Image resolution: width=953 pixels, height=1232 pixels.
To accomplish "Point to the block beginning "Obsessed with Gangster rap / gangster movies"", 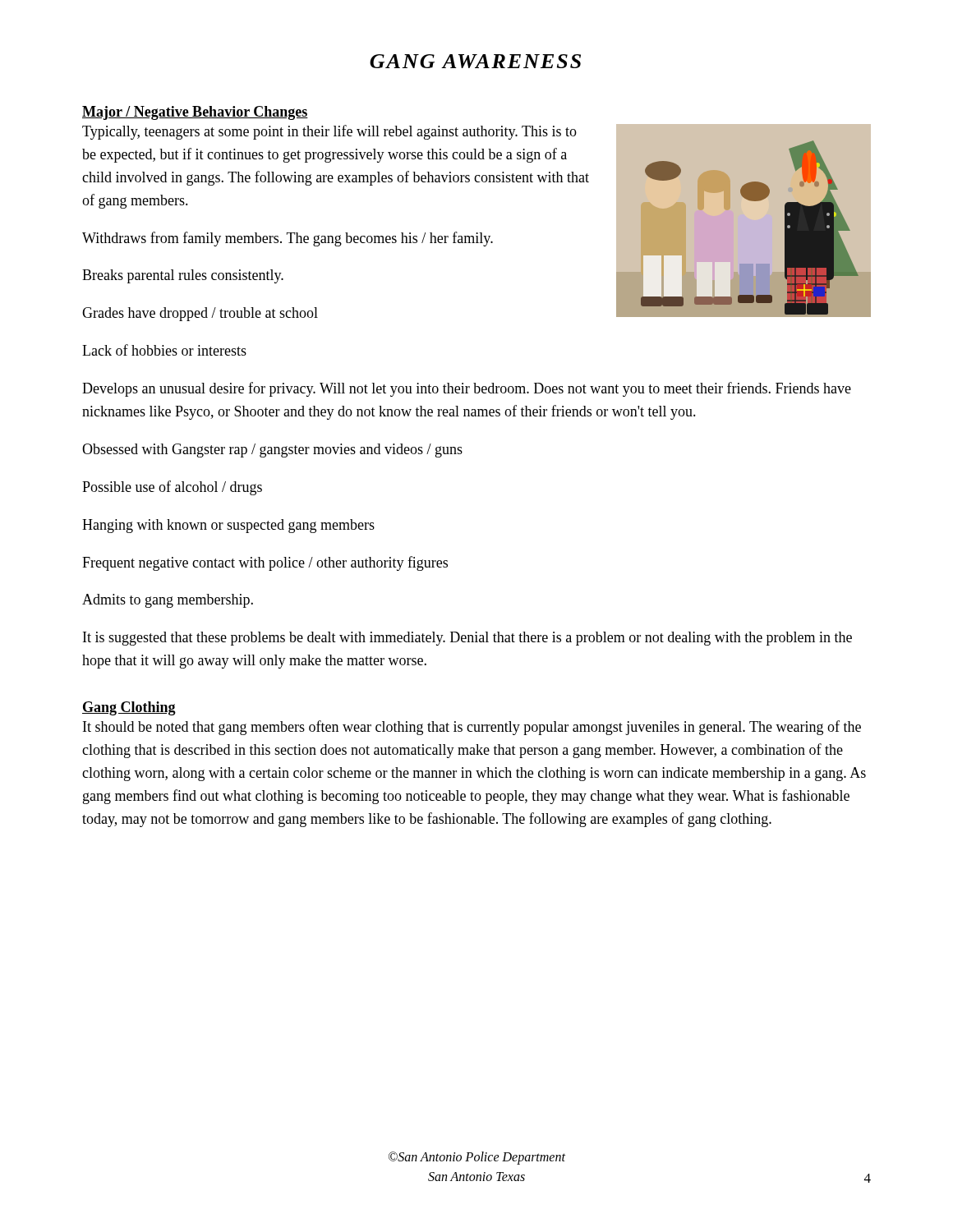I will (272, 449).
